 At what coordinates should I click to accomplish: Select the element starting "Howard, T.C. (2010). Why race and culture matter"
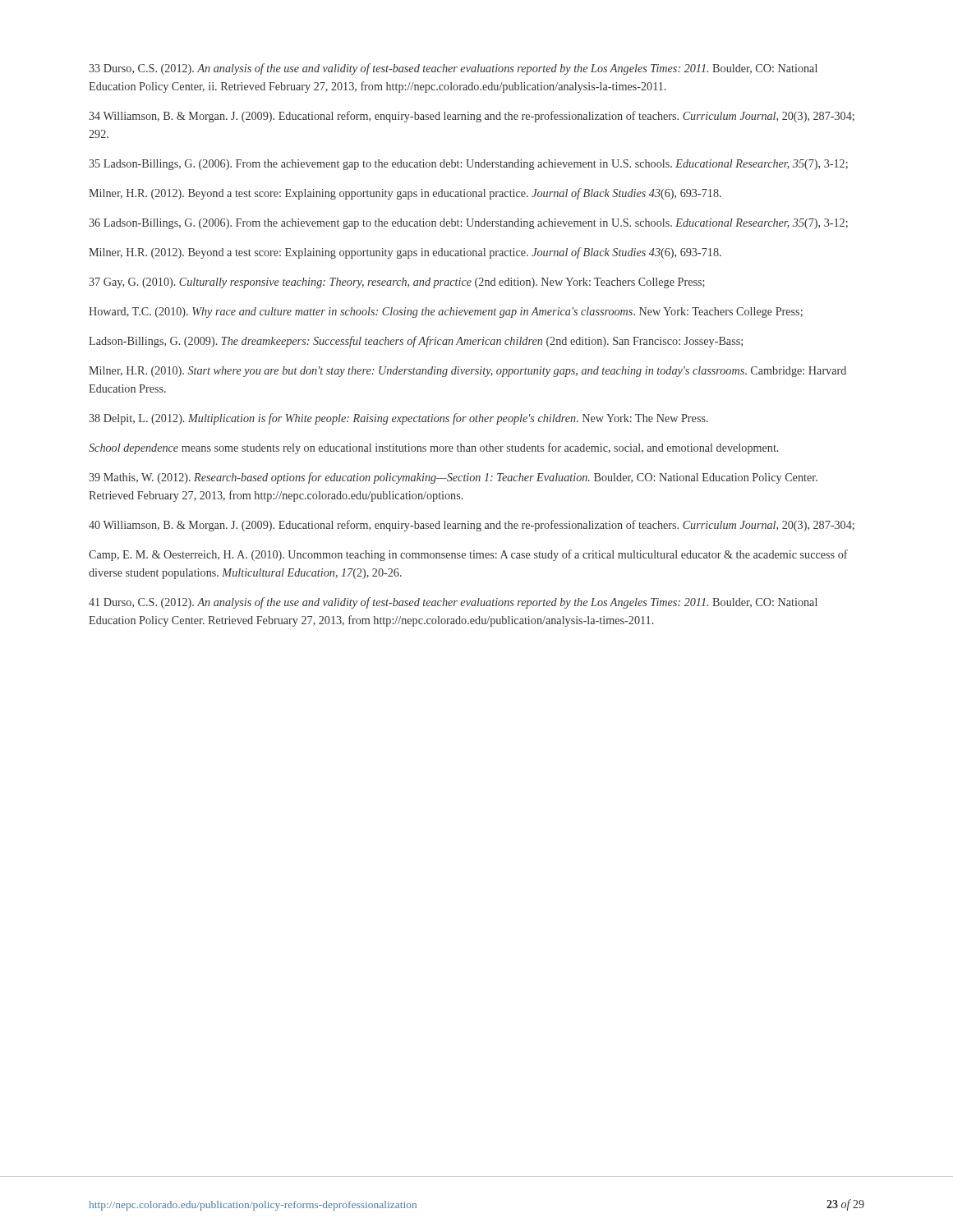click(x=446, y=311)
